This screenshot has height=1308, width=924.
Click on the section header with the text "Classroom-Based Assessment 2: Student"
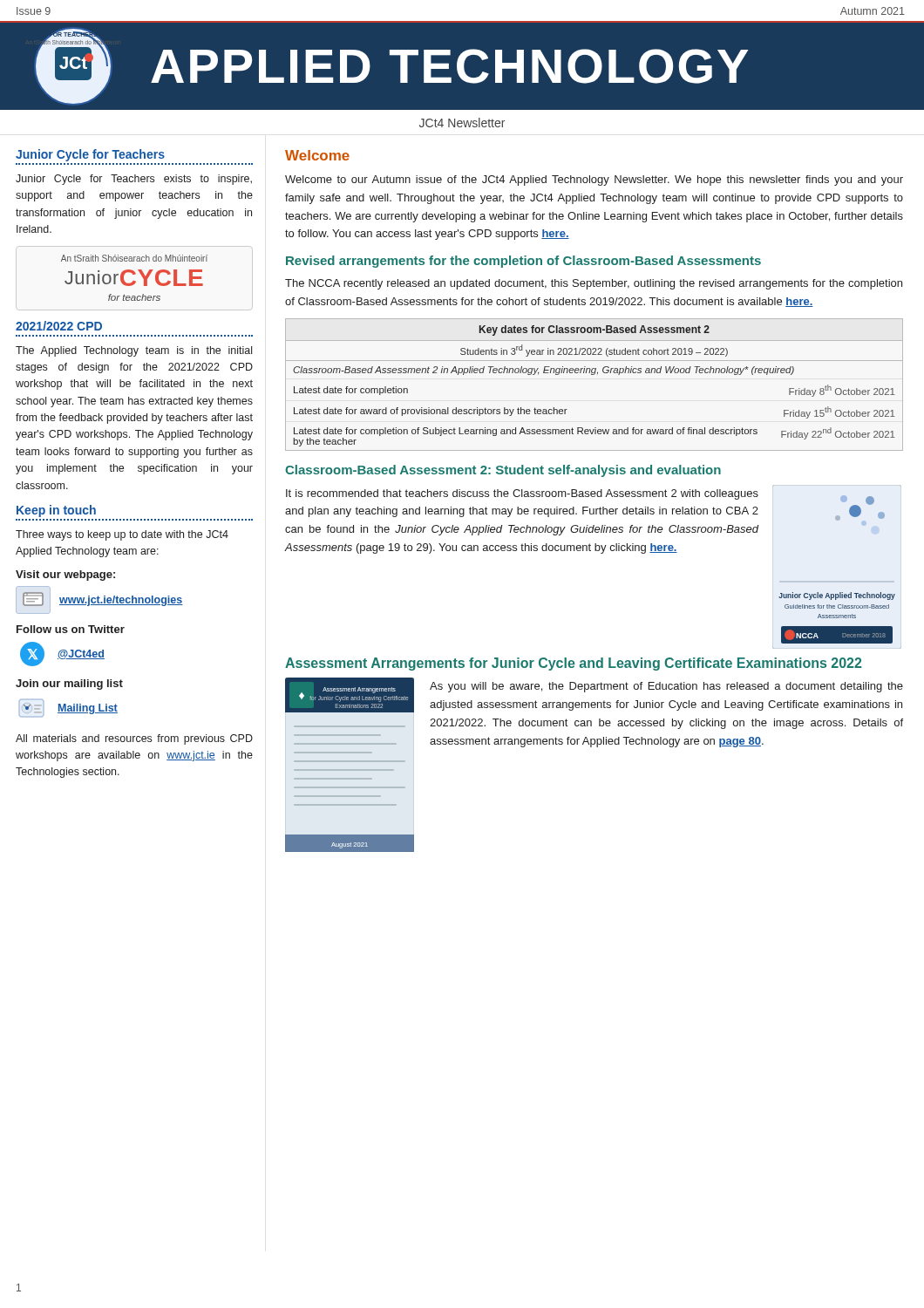tap(503, 470)
